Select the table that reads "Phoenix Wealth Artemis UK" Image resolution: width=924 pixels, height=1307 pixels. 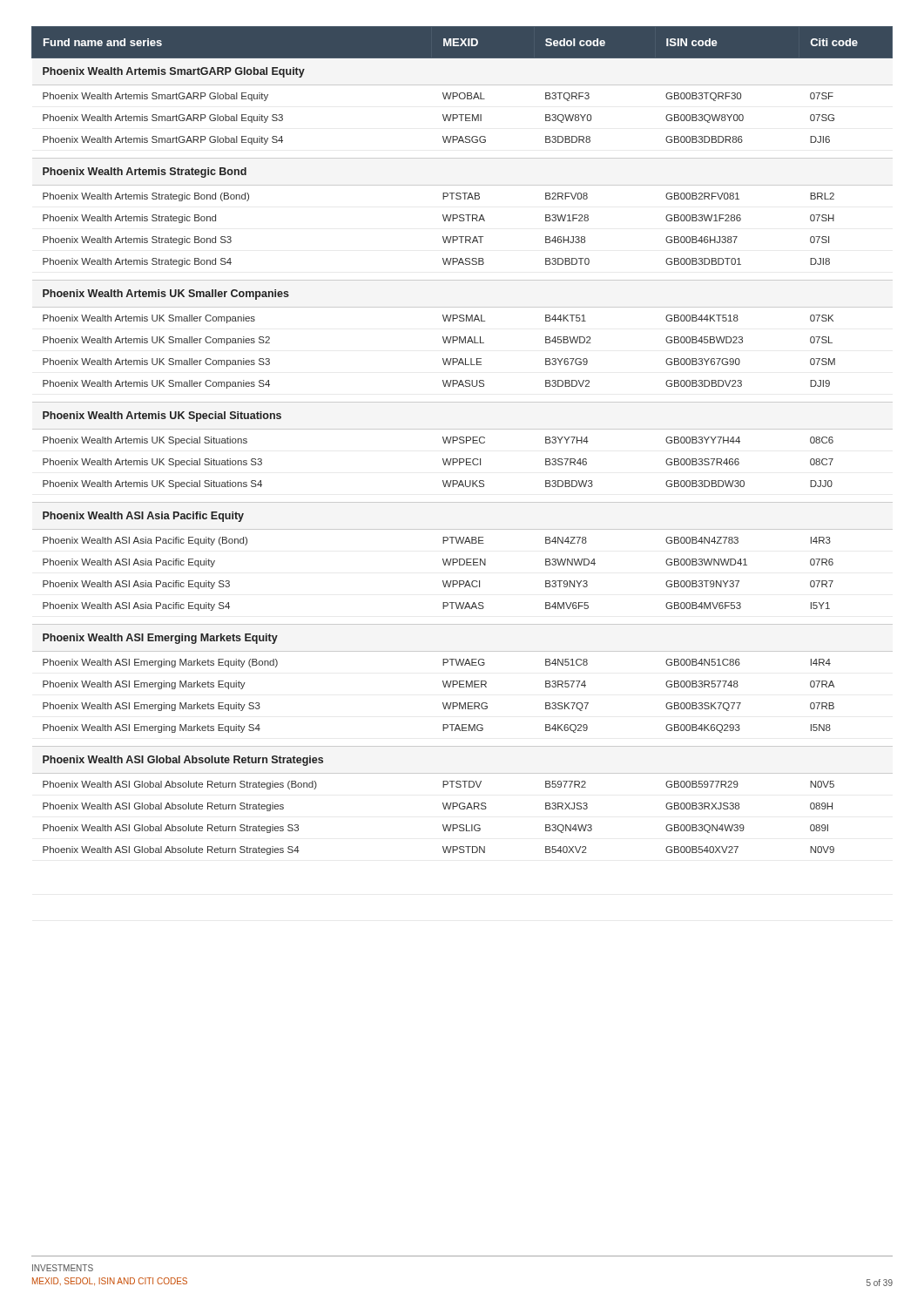tap(462, 473)
